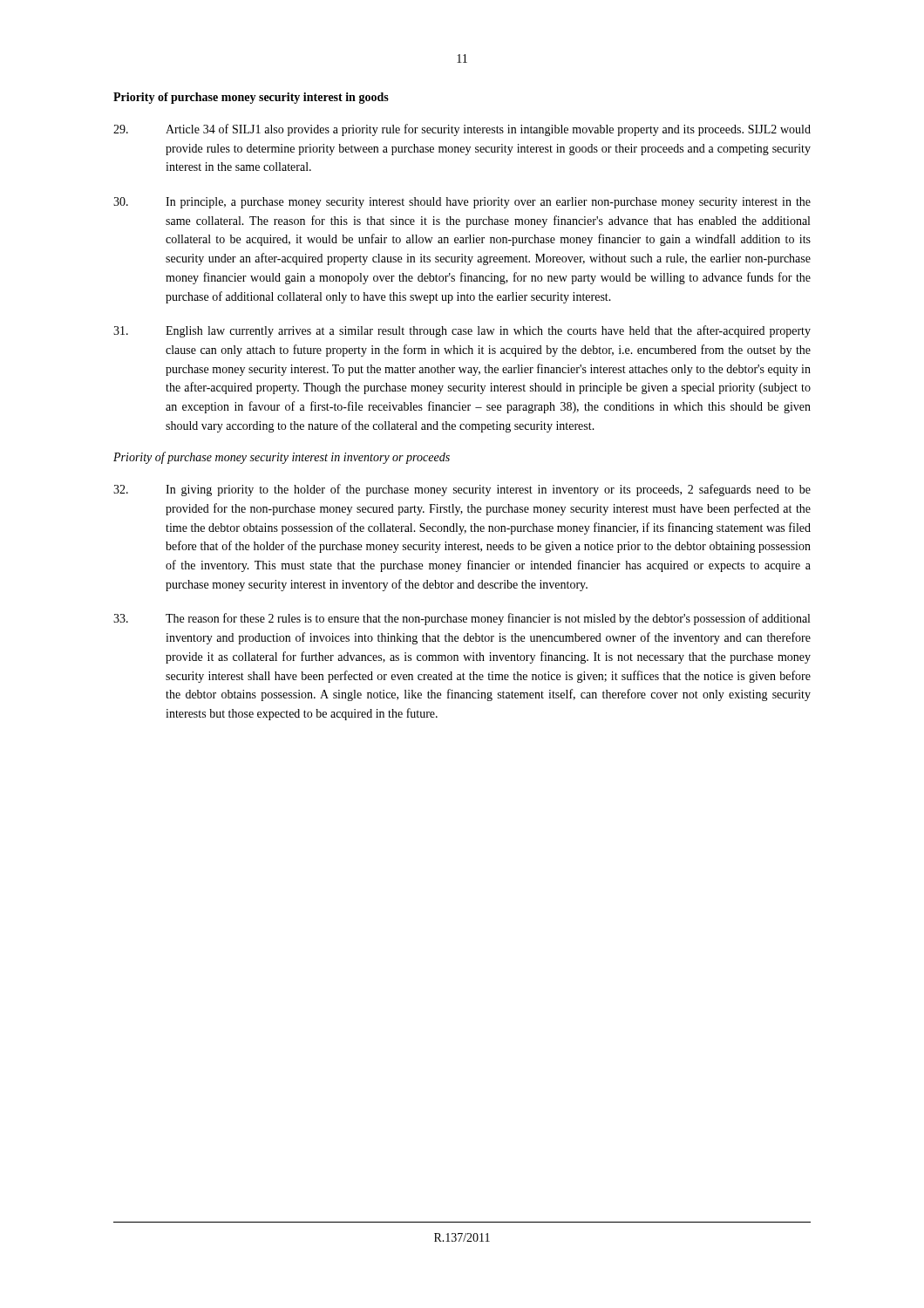Click on the text block with the text "English law currently arrives at a similar result"

coord(462,379)
